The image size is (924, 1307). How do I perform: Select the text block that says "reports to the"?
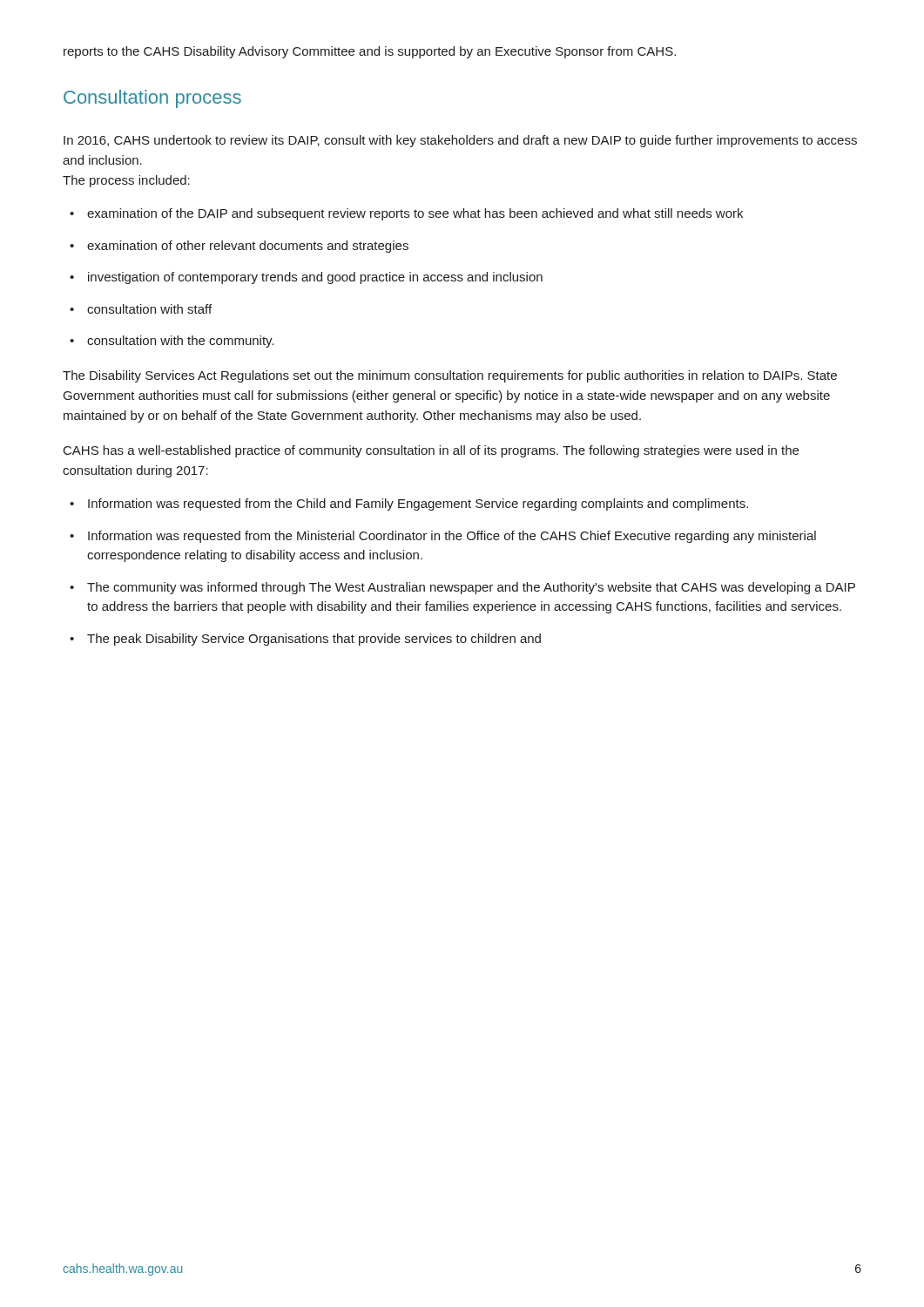pos(370,51)
